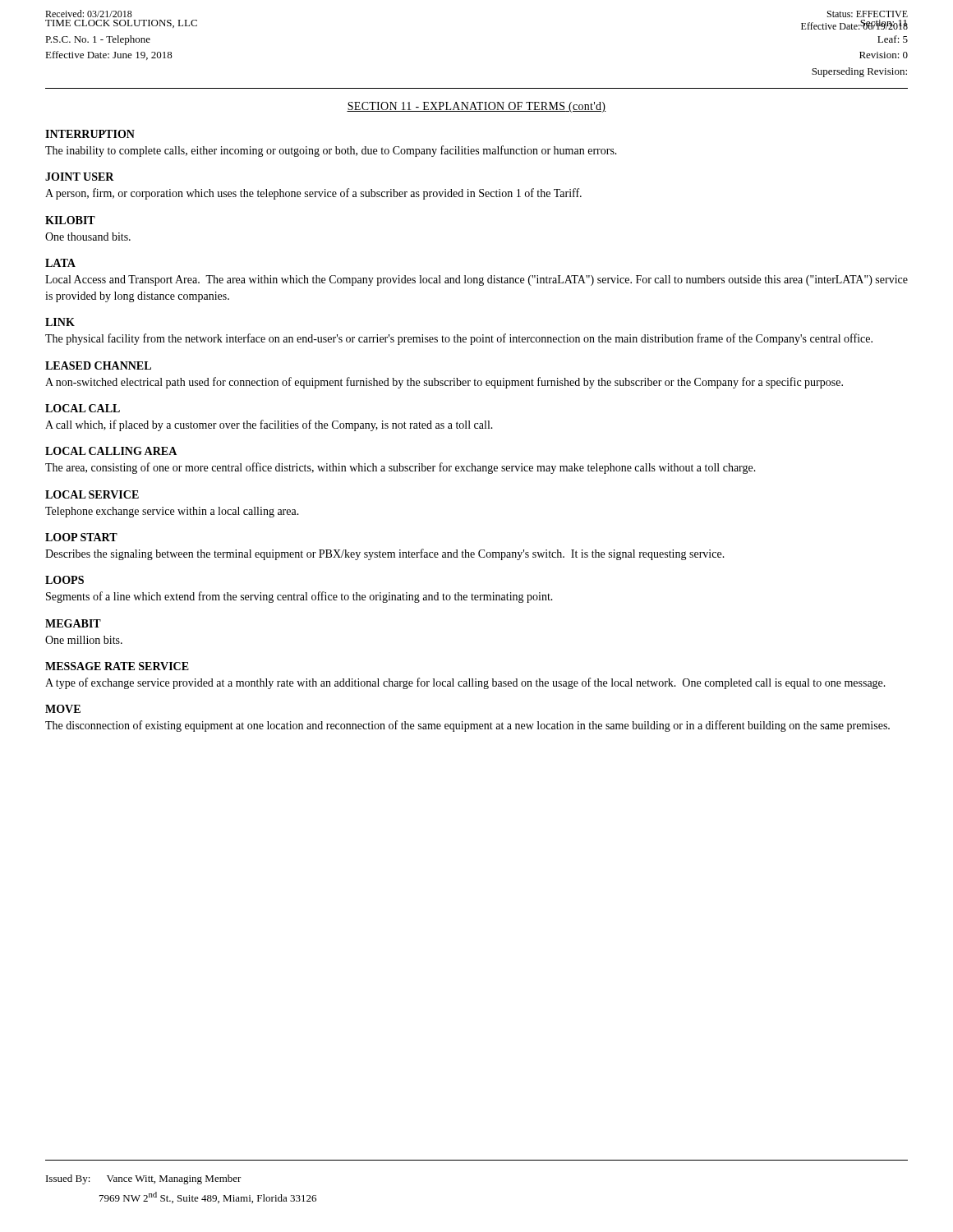
Task: Find the region starting "A call which, if placed by"
Action: (269, 425)
